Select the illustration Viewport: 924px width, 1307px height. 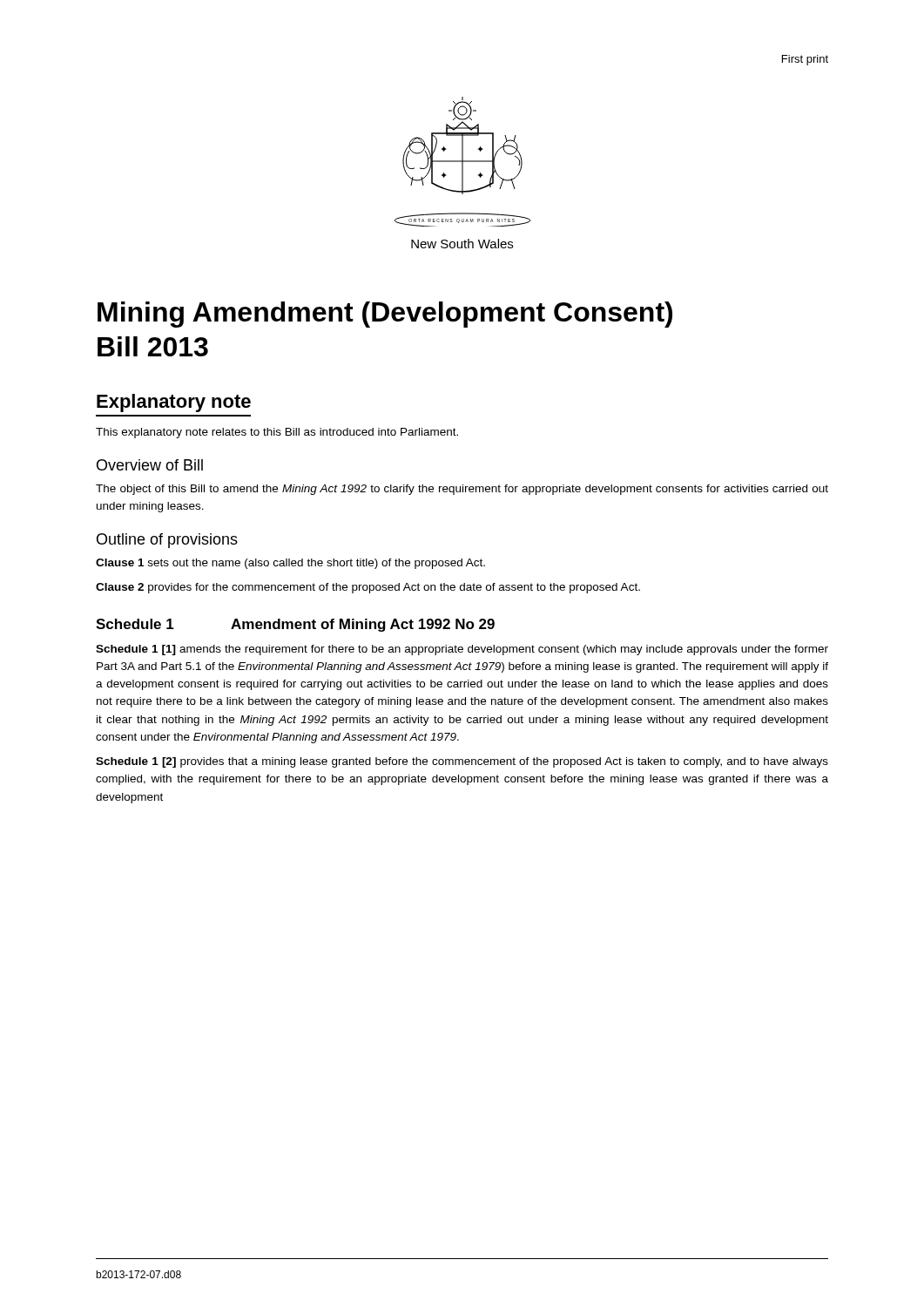(462, 160)
